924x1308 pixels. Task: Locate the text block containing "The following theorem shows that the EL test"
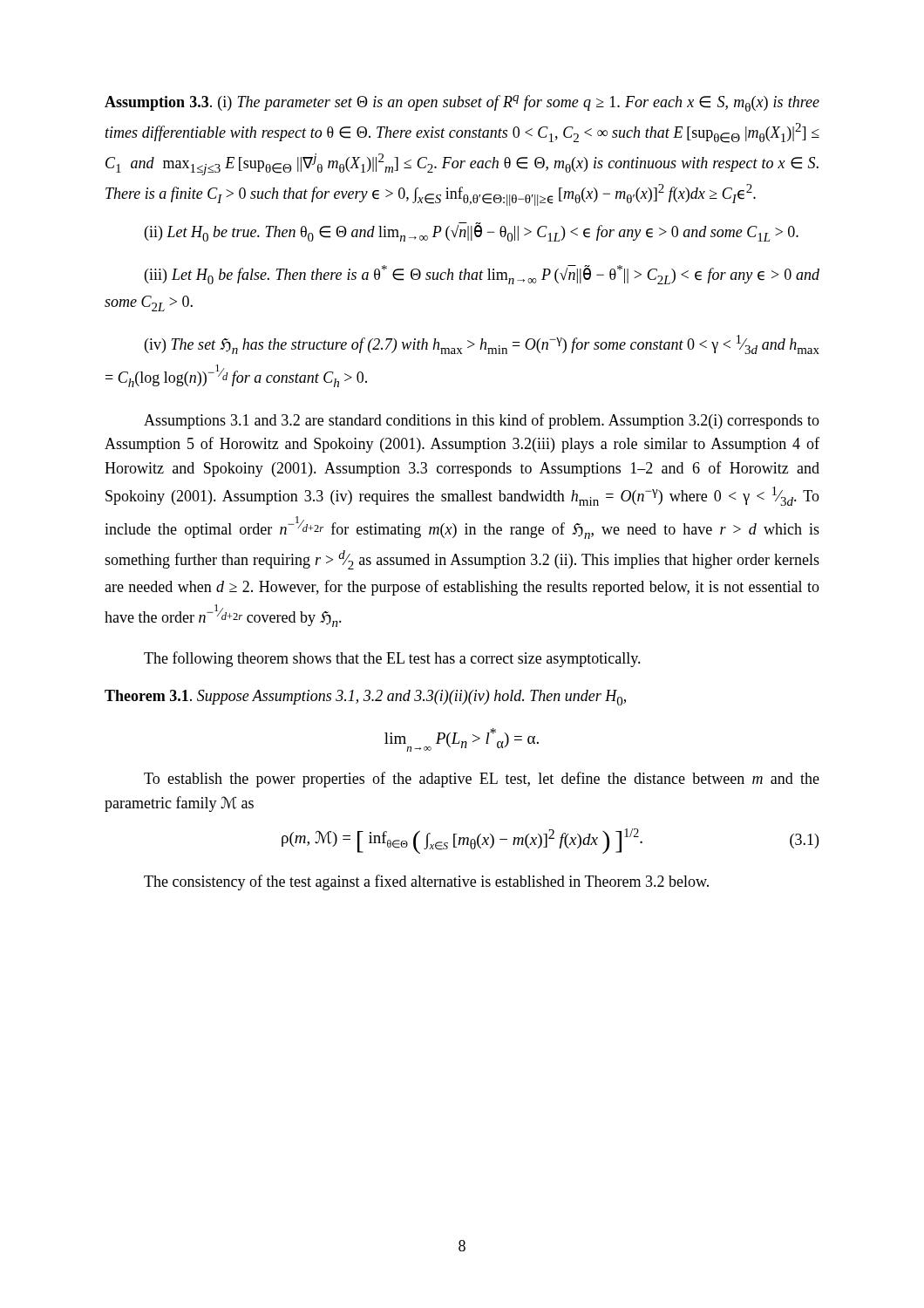[462, 659]
